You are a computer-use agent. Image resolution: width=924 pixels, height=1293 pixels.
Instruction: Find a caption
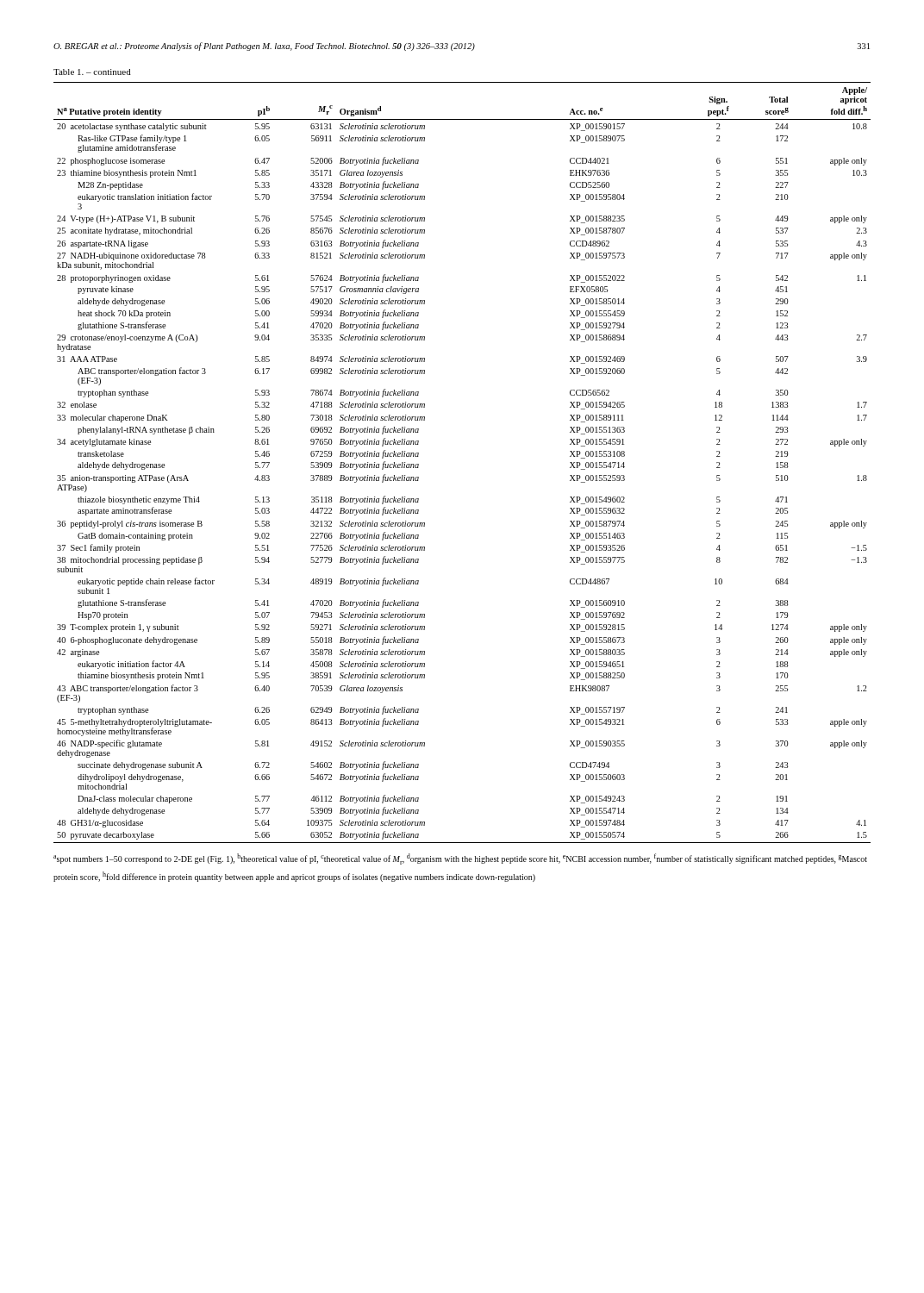(x=92, y=72)
